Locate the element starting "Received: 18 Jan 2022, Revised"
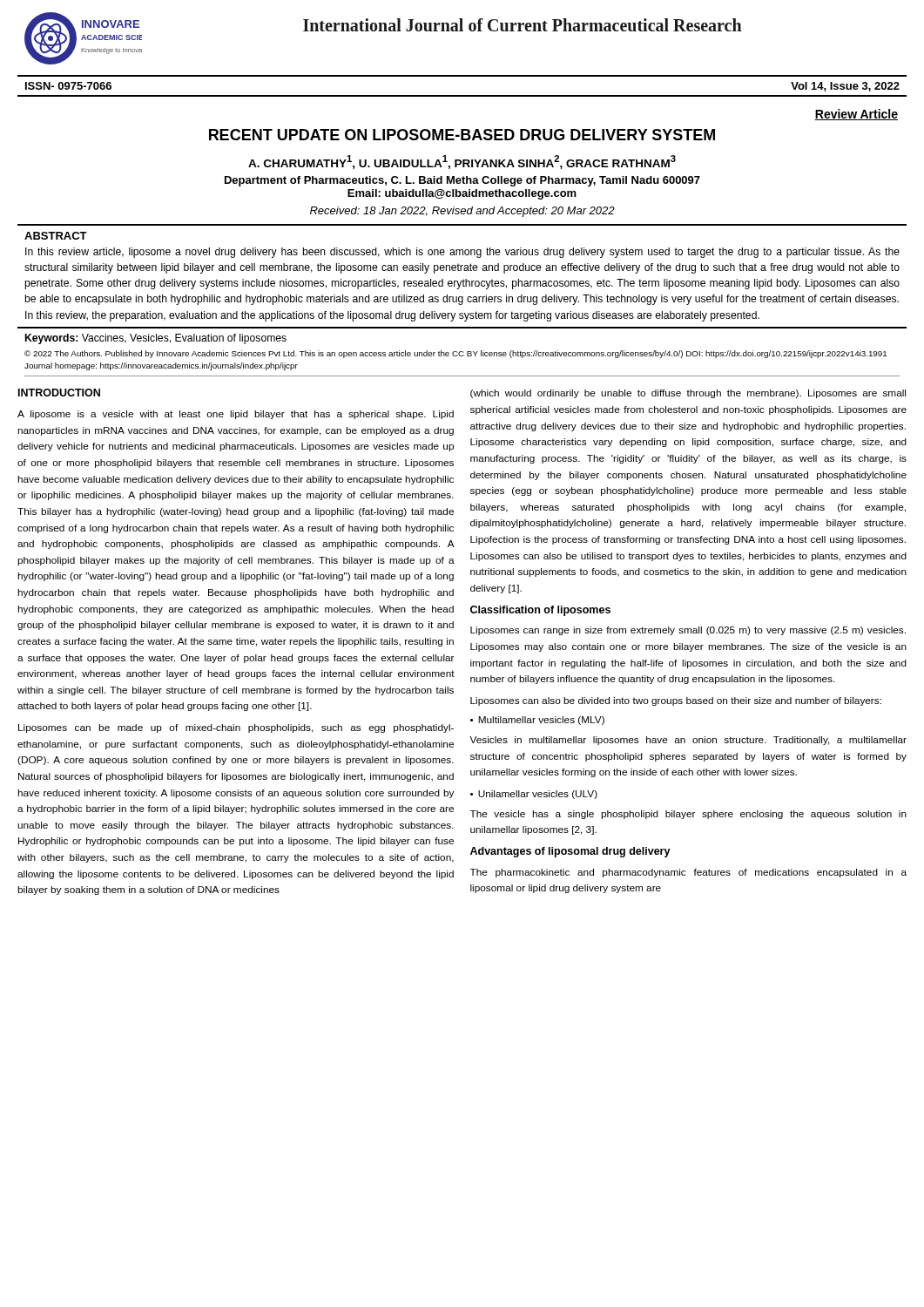924x1307 pixels. point(462,210)
